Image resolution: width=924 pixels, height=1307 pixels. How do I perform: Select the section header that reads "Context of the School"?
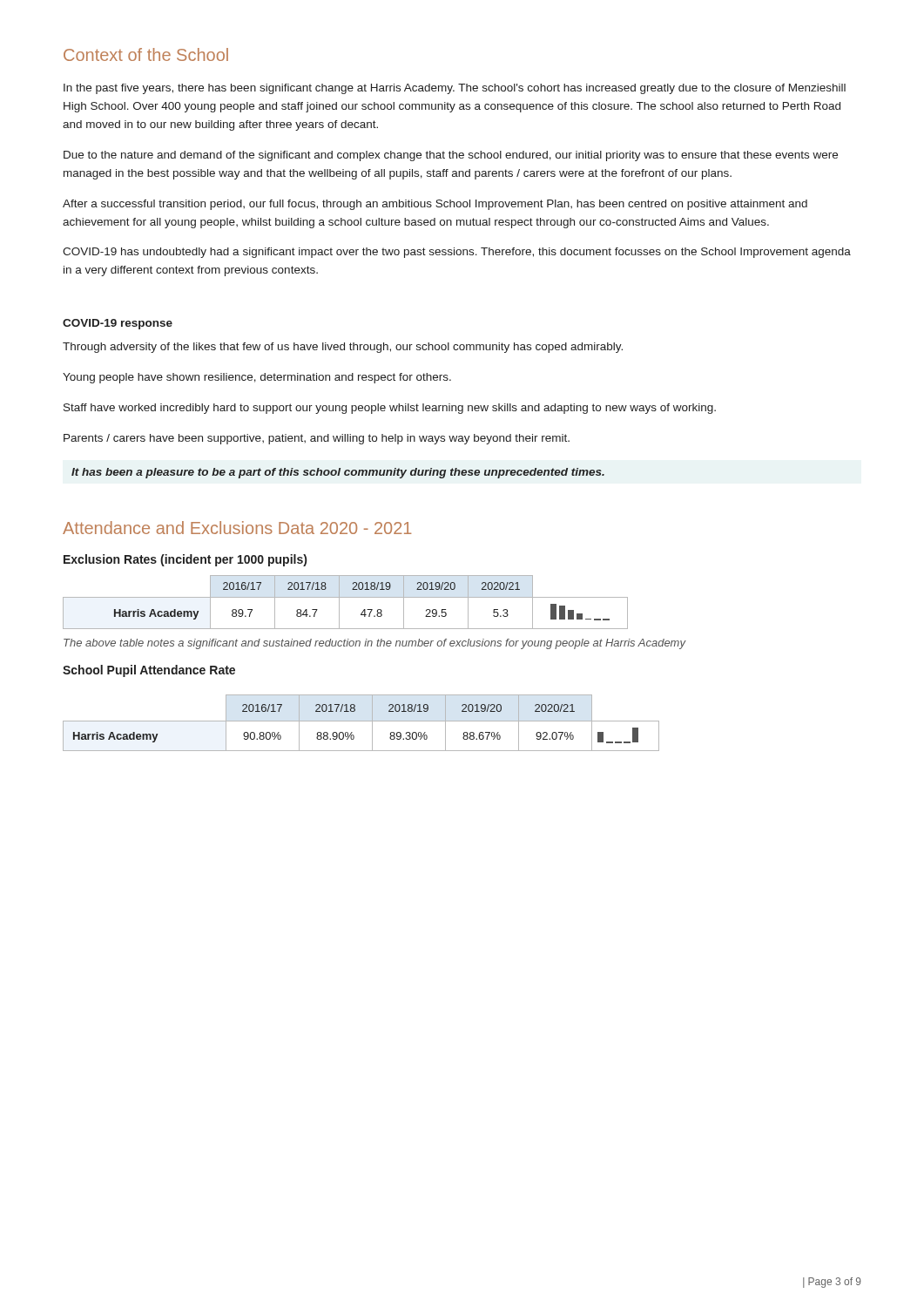coord(146,54)
